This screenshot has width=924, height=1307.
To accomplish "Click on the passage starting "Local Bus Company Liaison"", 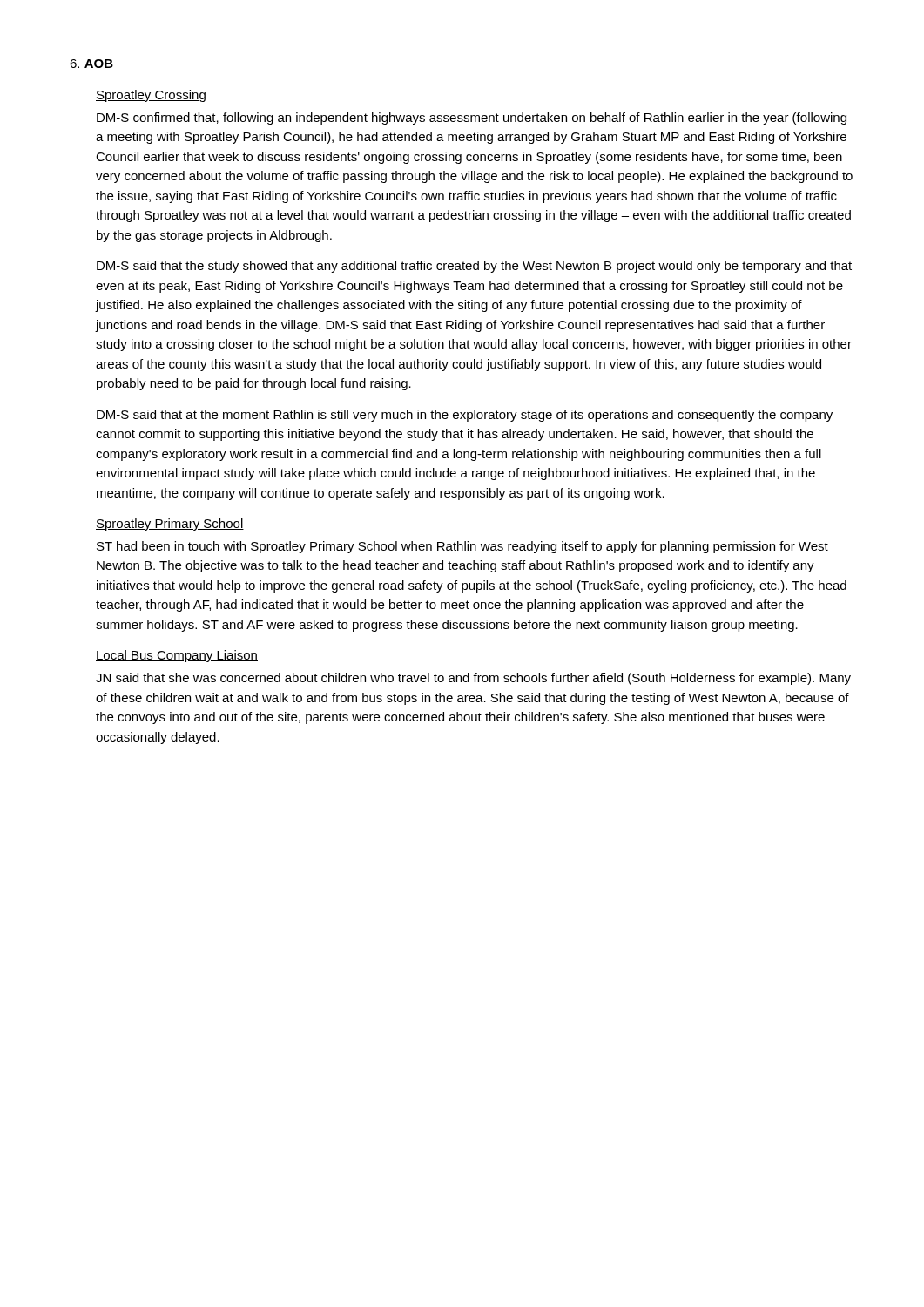I will (x=177, y=655).
